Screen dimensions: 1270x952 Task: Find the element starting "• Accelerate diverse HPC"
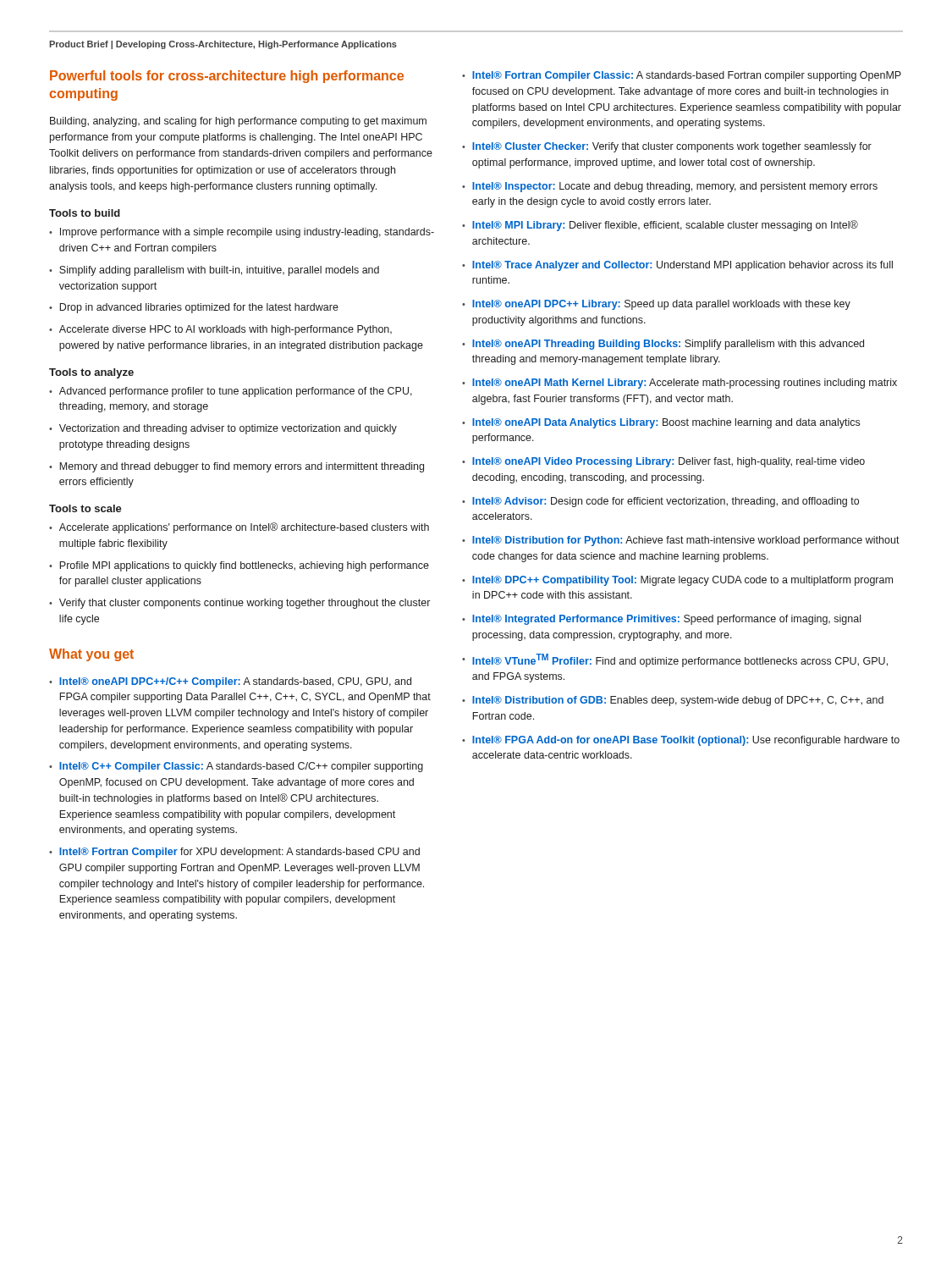point(242,338)
